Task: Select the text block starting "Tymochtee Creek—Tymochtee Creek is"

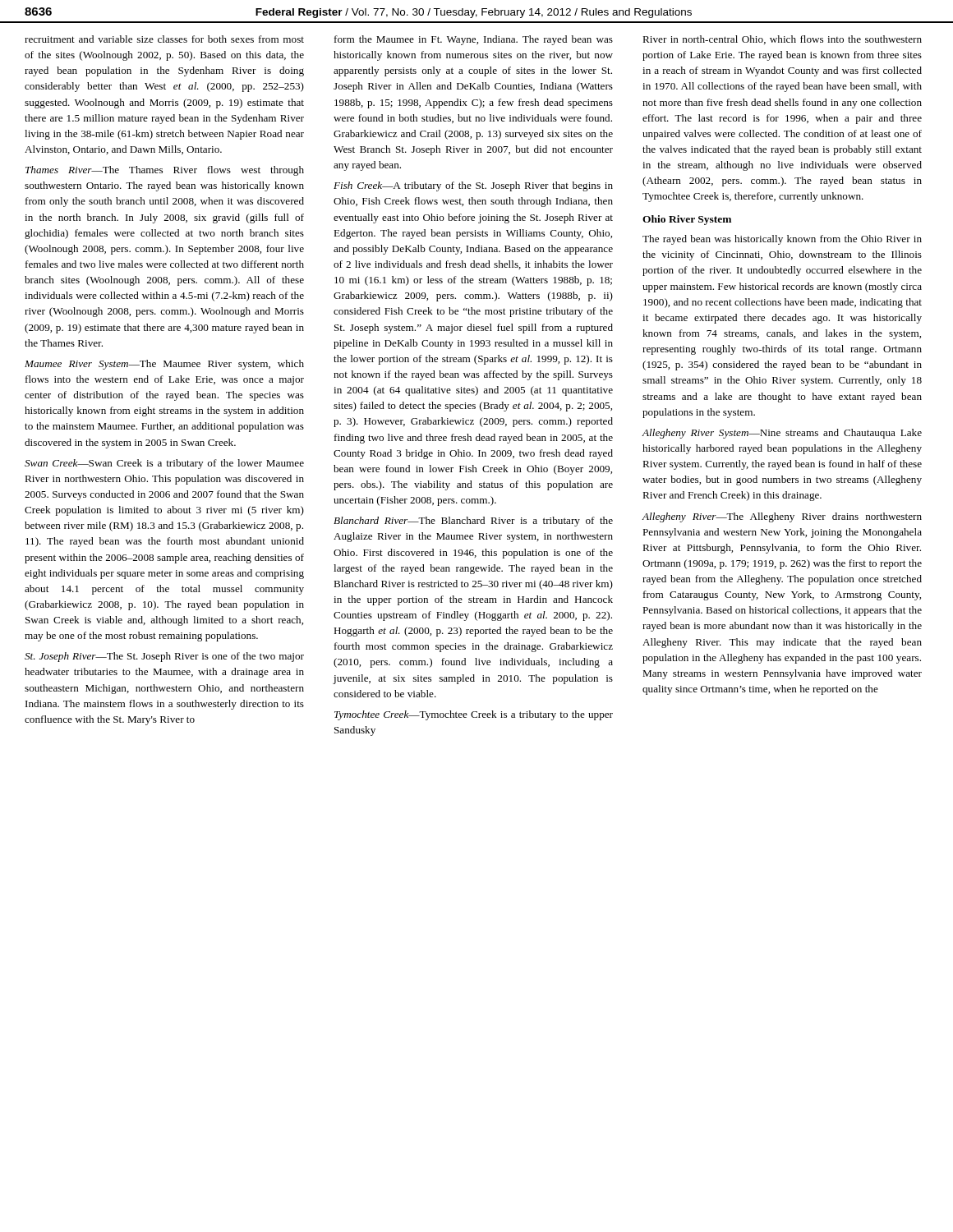Action: (x=473, y=722)
